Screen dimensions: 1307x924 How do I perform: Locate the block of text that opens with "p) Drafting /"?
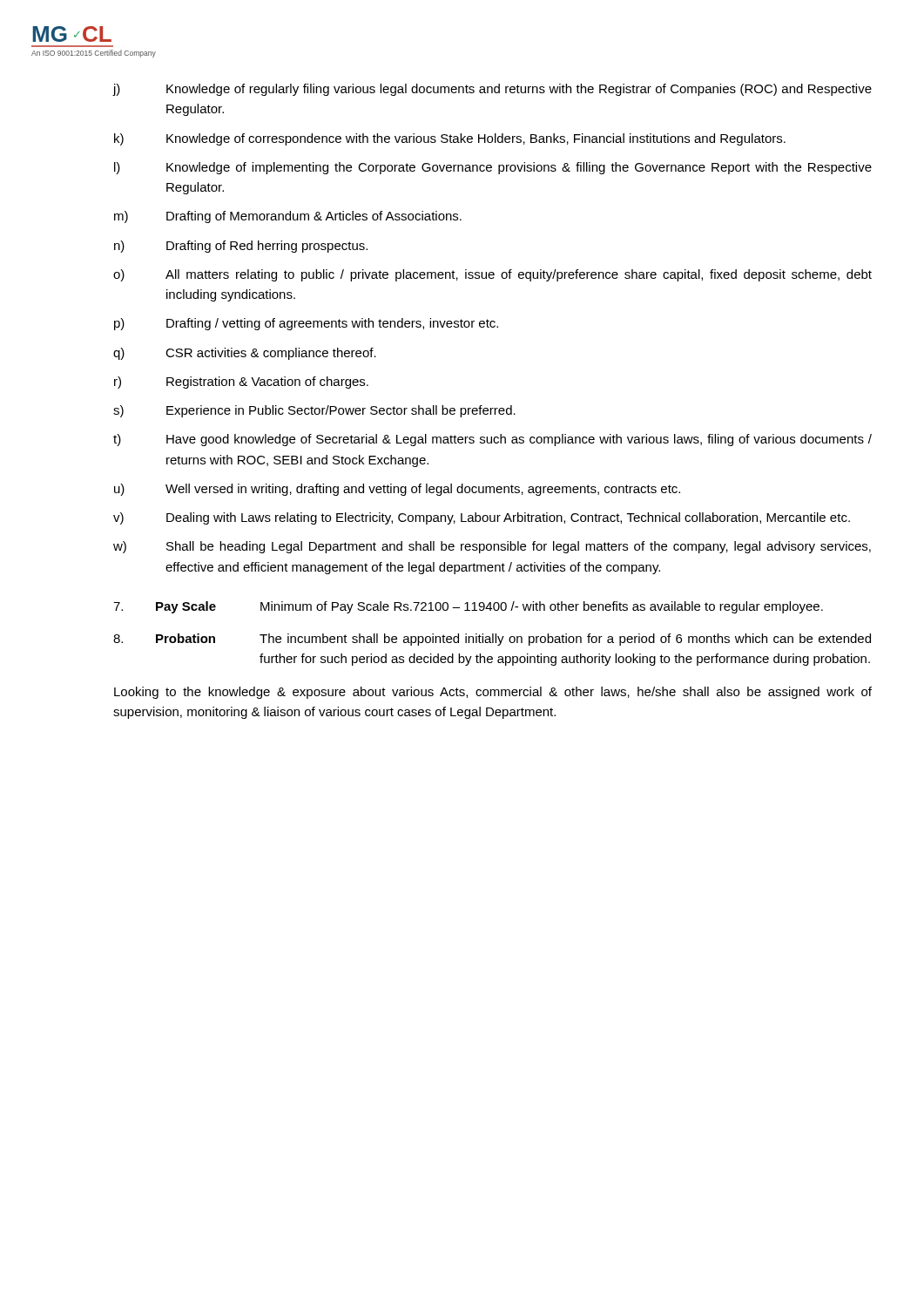492,323
